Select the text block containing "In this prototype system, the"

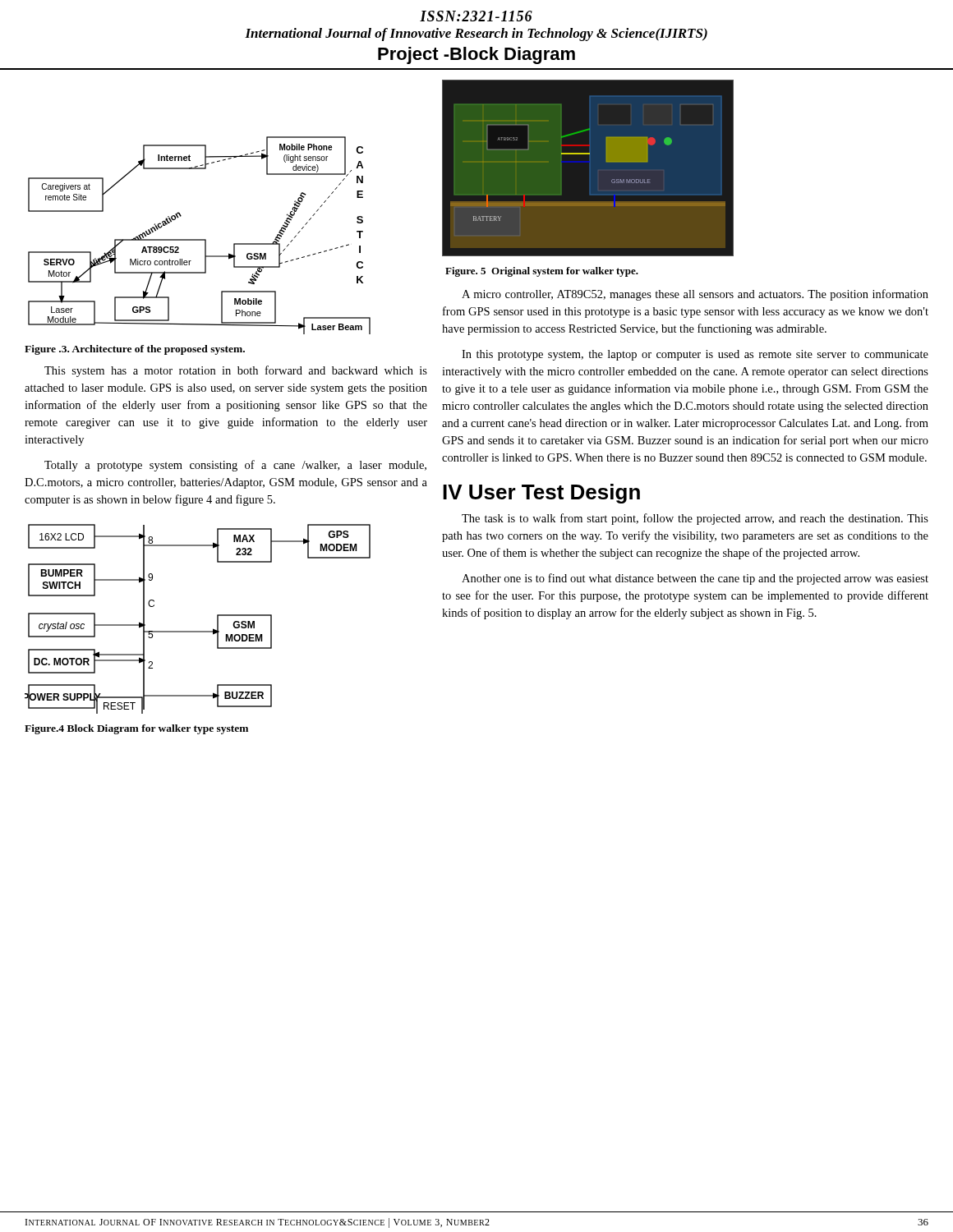[685, 406]
